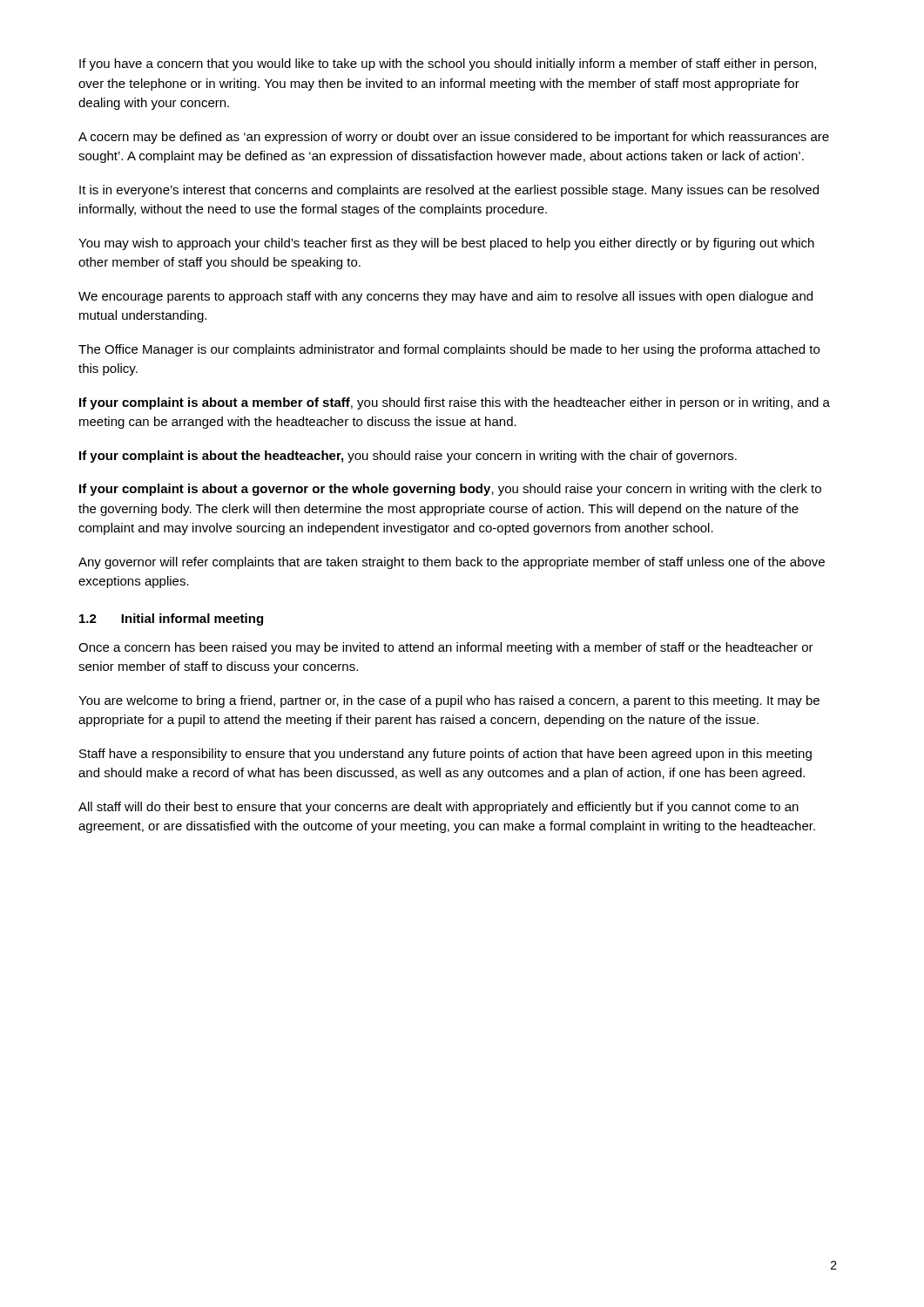Find the block on this page that starts "You are welcome to"
This screenshot has height=1307, width=924.
tap(449, 710)
